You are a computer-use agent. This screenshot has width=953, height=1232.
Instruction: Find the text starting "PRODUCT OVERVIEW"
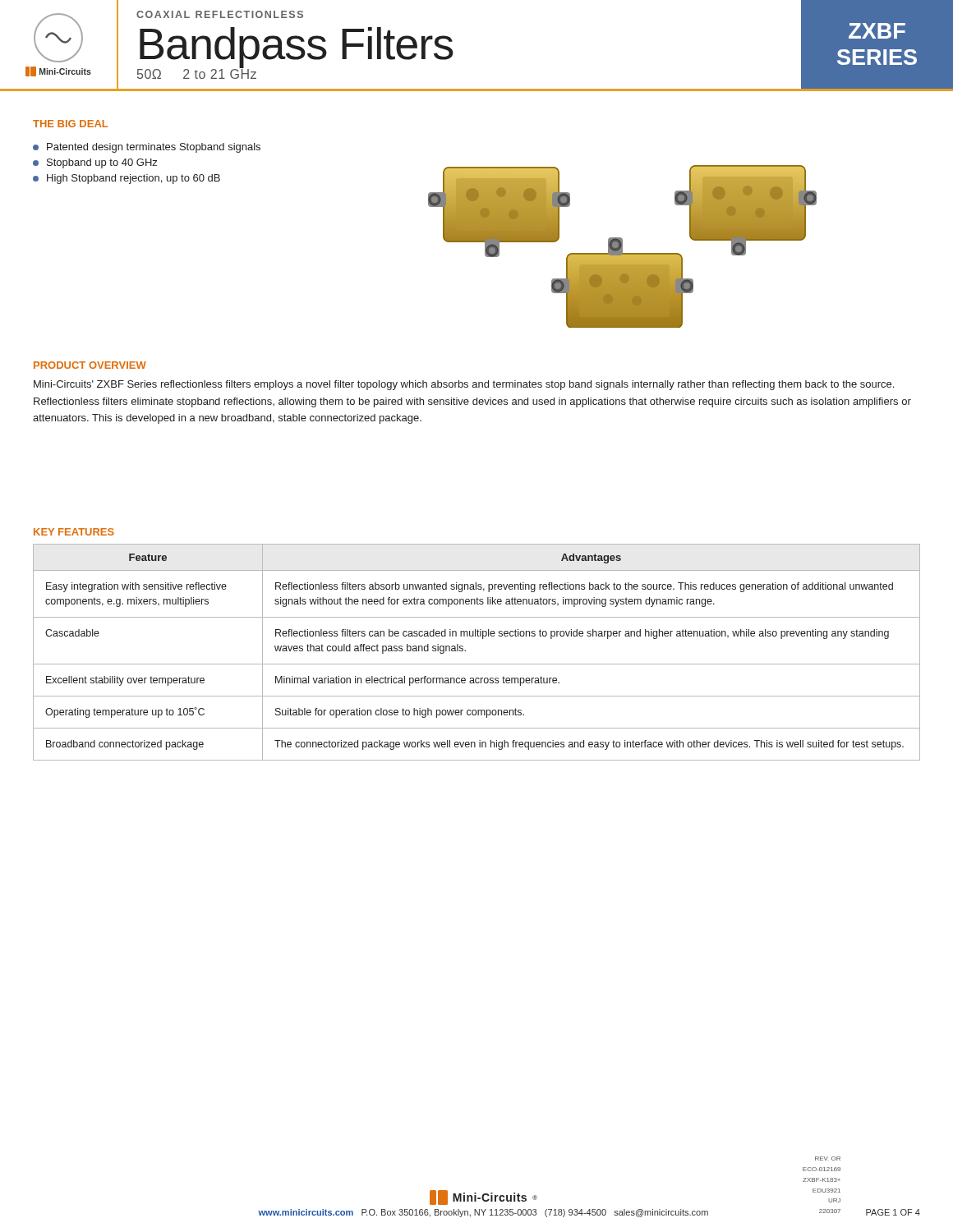point(89,365)
